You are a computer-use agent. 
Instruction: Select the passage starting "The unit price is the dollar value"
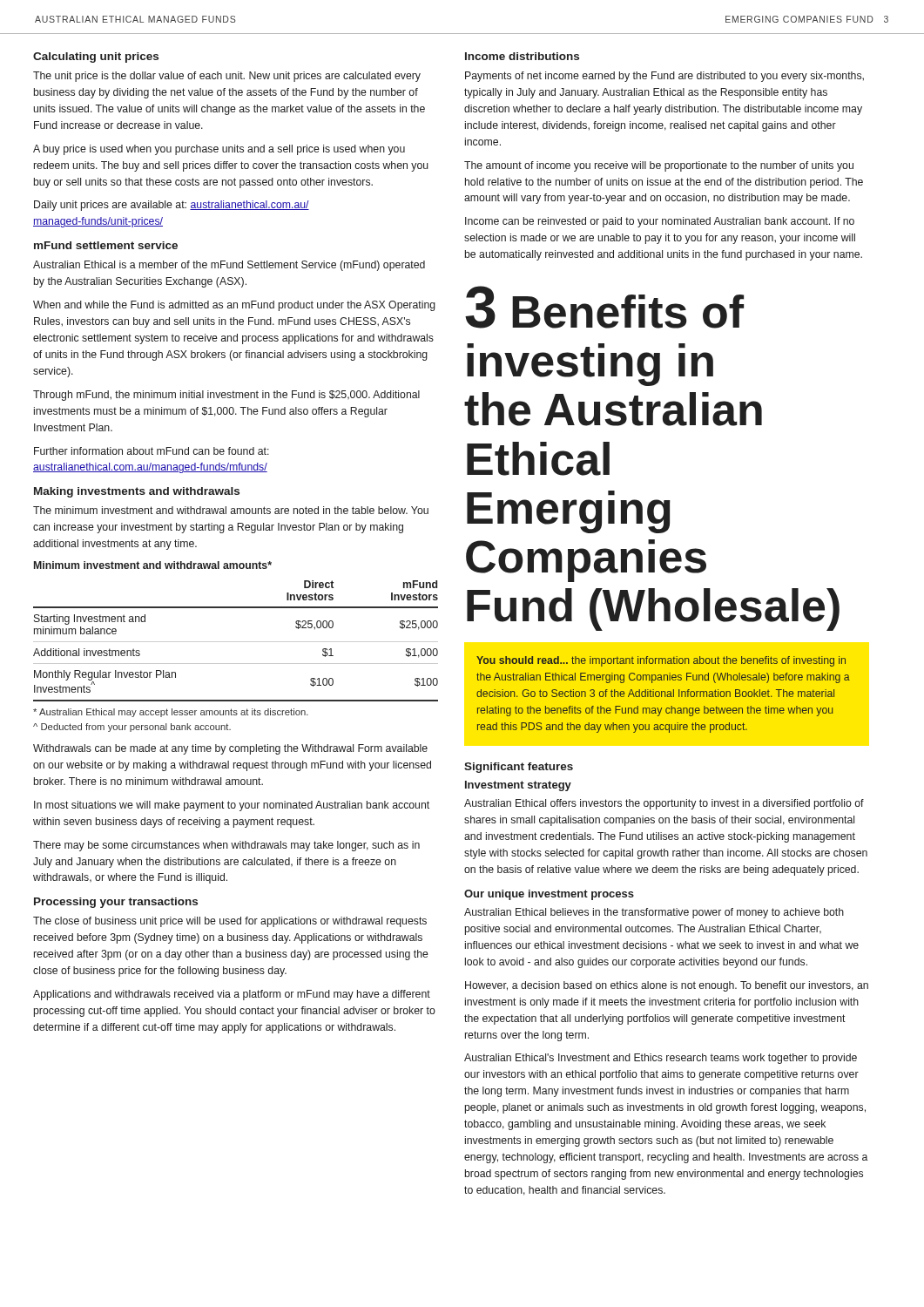pyautogui.click(x=229, y=101)
